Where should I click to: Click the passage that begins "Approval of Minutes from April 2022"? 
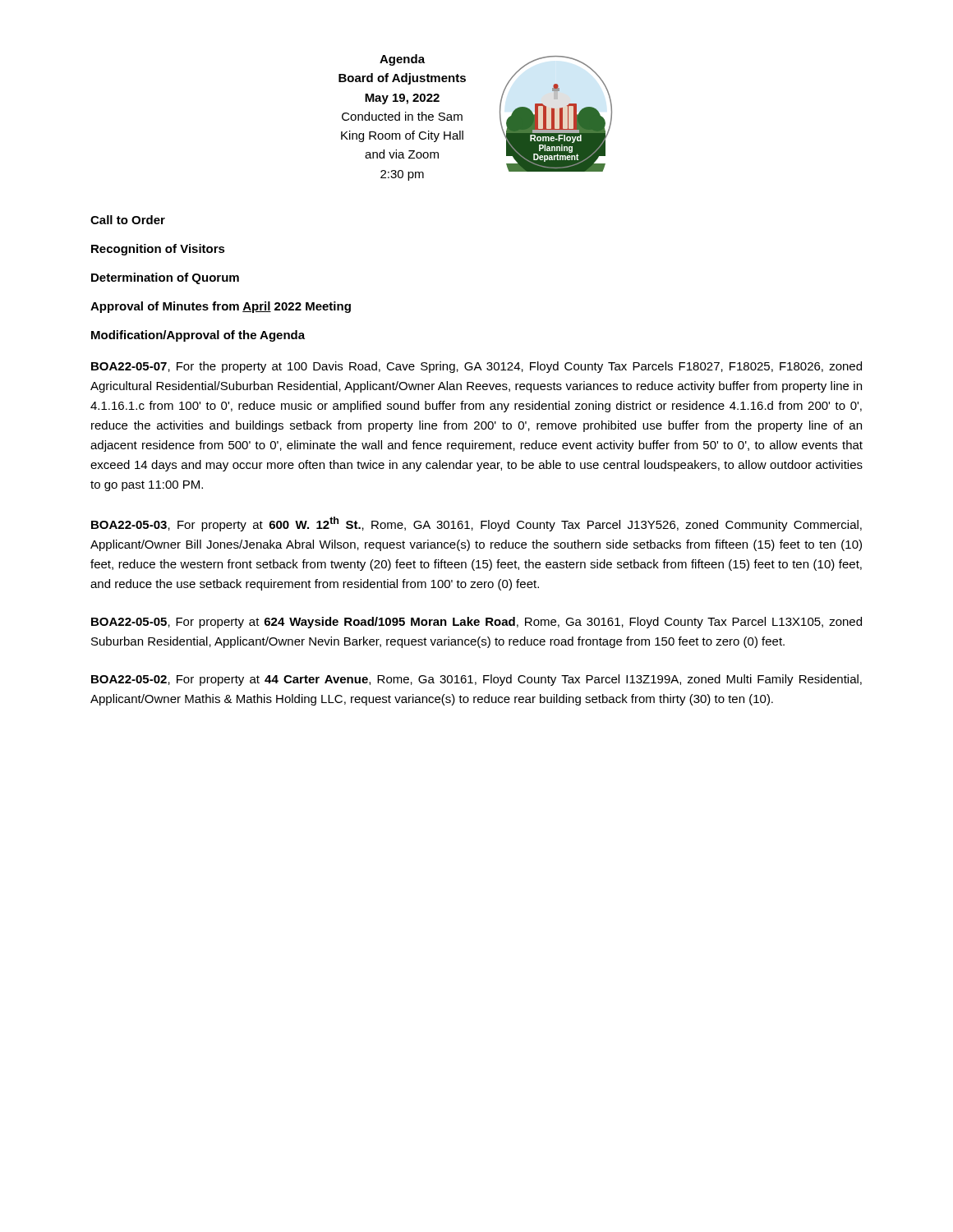coord(221,306)
